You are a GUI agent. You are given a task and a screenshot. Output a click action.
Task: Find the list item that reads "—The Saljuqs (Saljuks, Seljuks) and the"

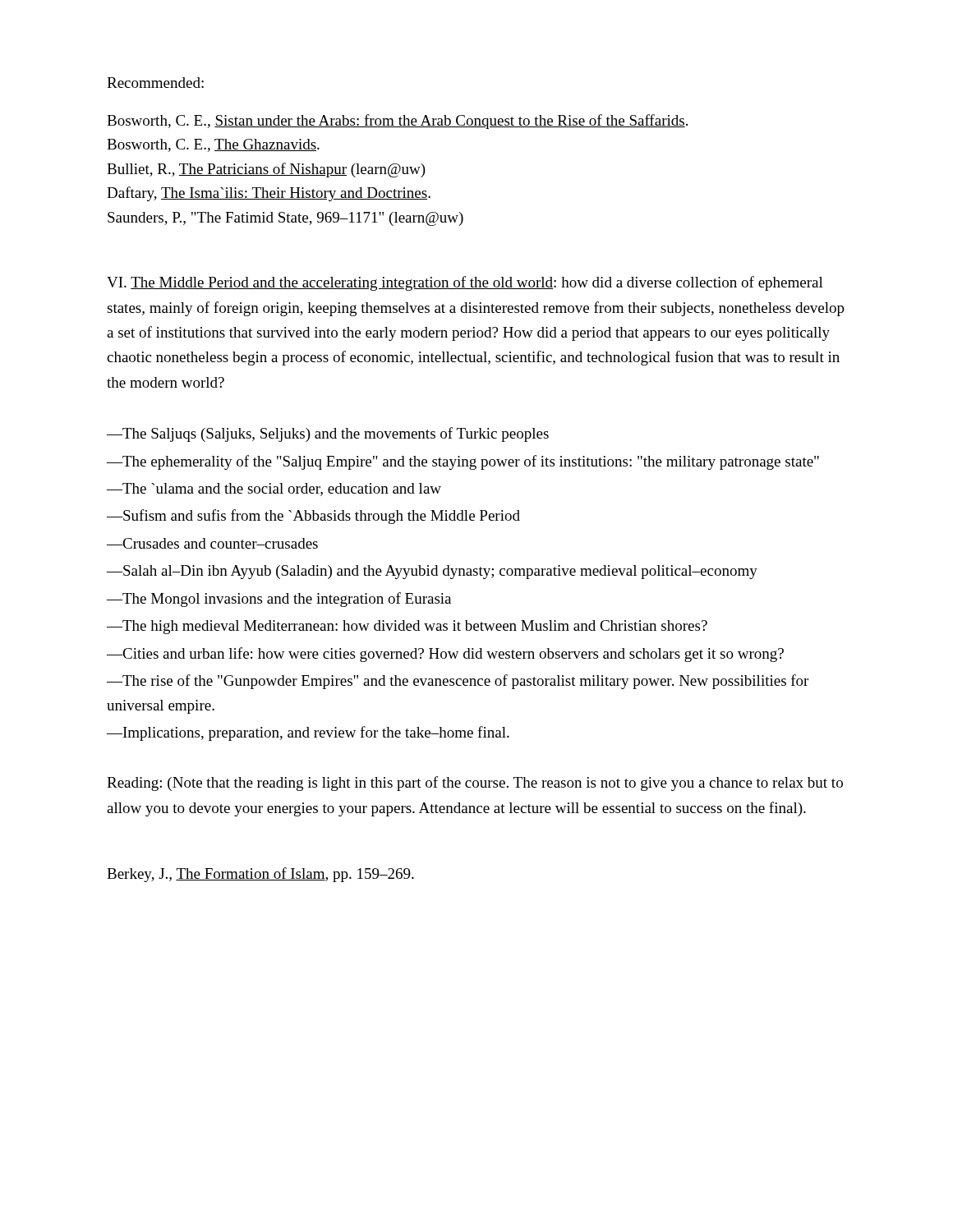coord(328,433)
